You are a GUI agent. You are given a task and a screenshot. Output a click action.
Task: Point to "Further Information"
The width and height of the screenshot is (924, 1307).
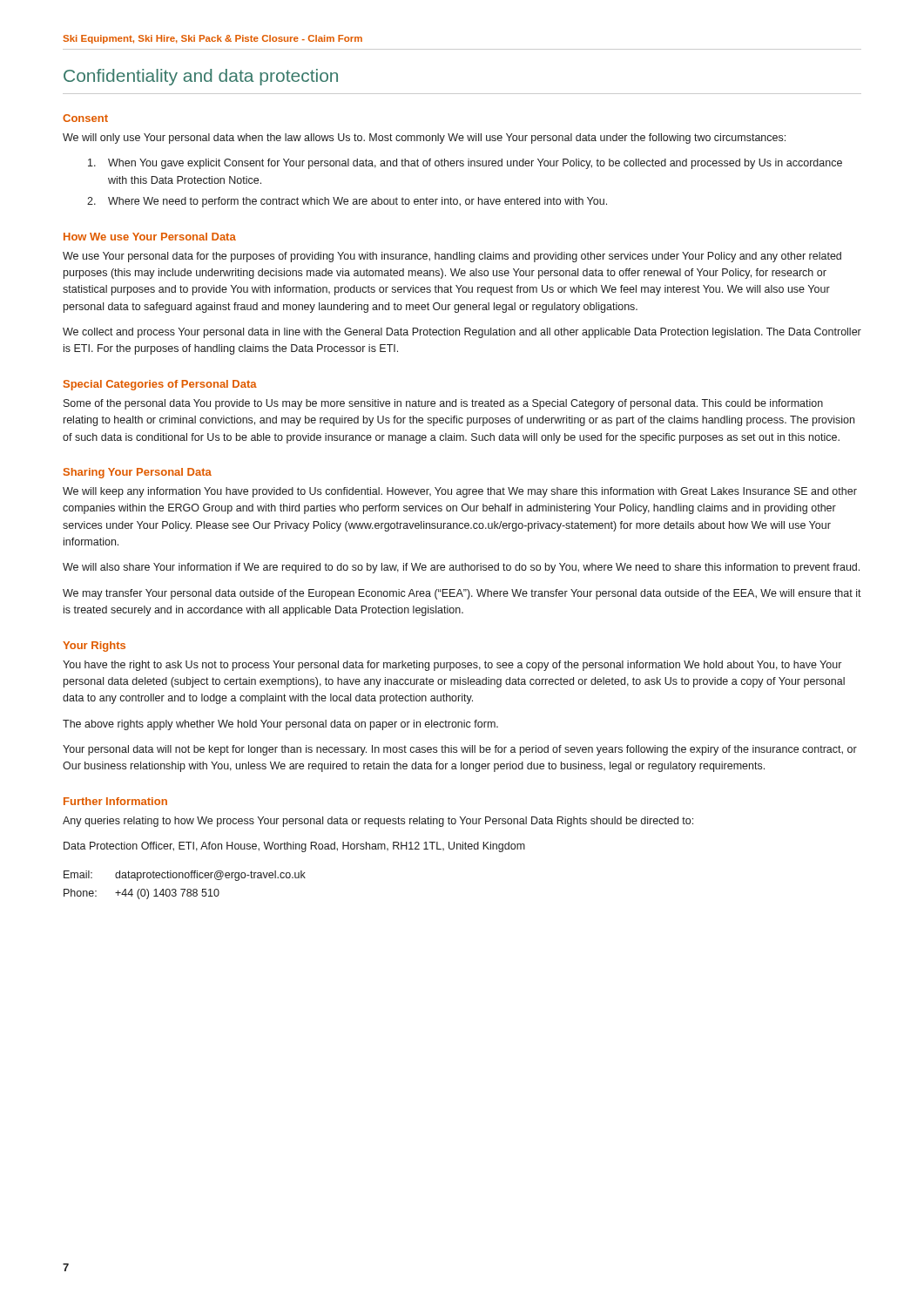pyautogui.click(x=115, y=801)
